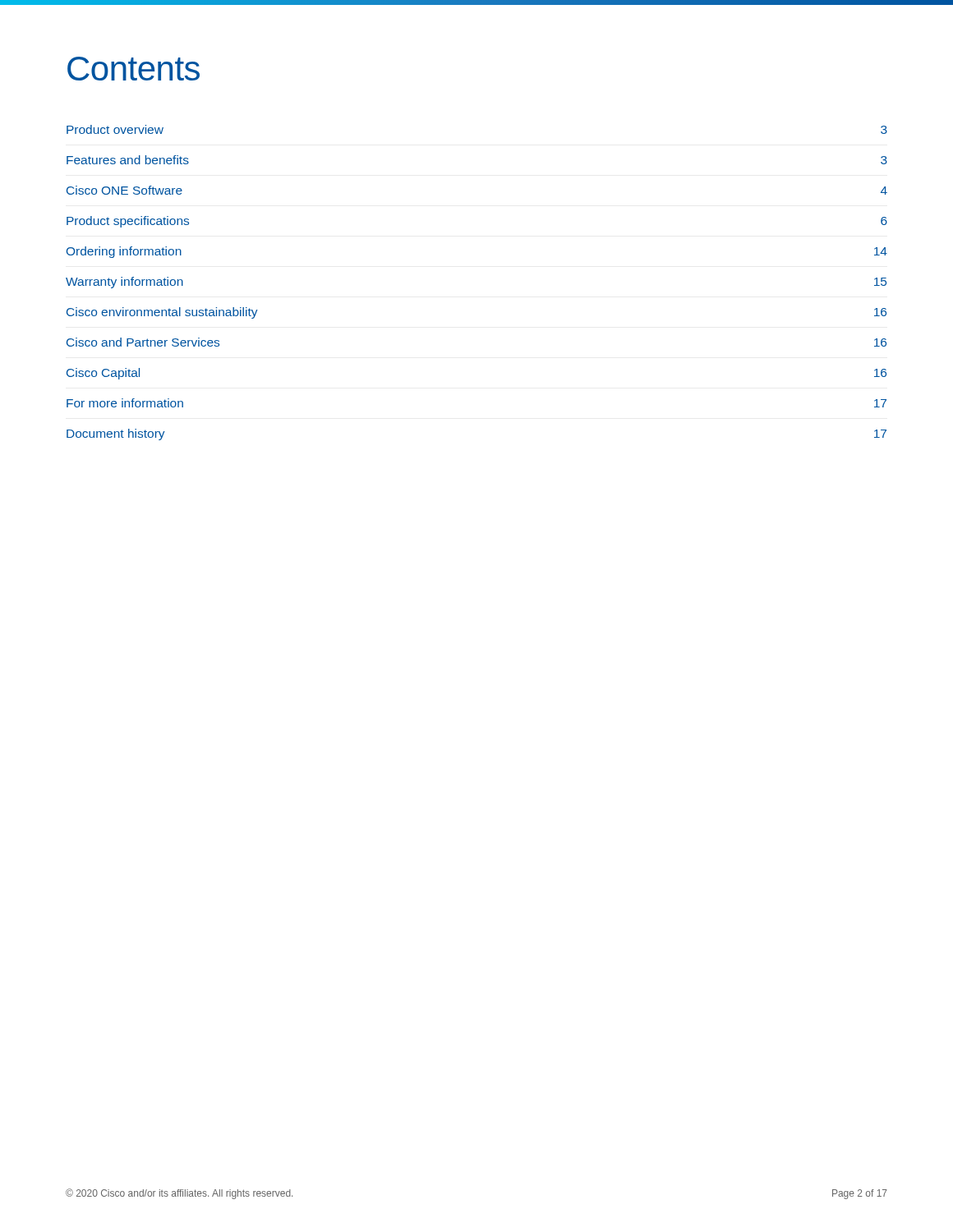Image resolution: width=953 pixels, height=1232 pixels.
Task: Find the title
Action: pyautogui.click(x=133, y=69)
